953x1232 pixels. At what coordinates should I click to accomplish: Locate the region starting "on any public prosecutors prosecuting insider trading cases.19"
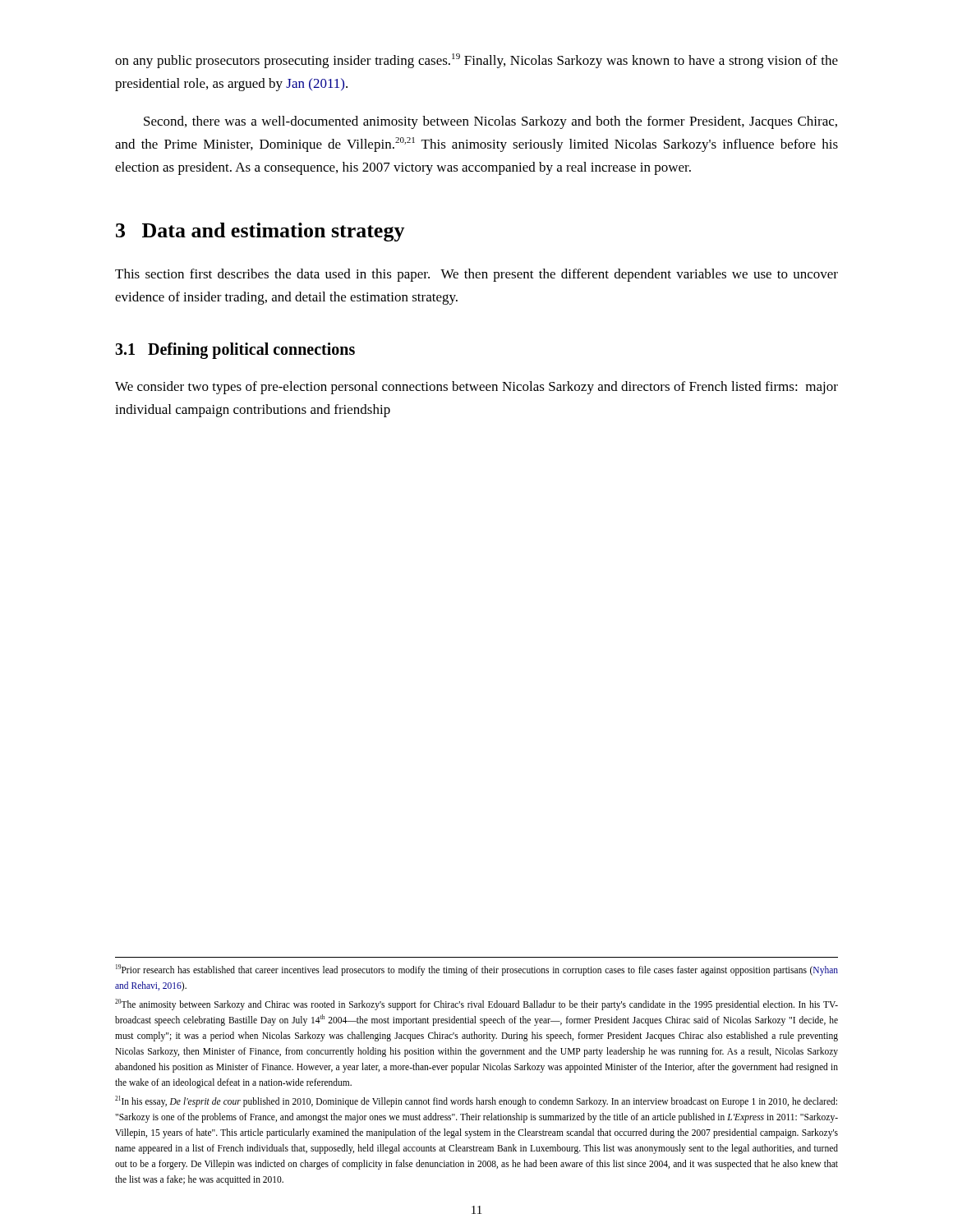476,72
